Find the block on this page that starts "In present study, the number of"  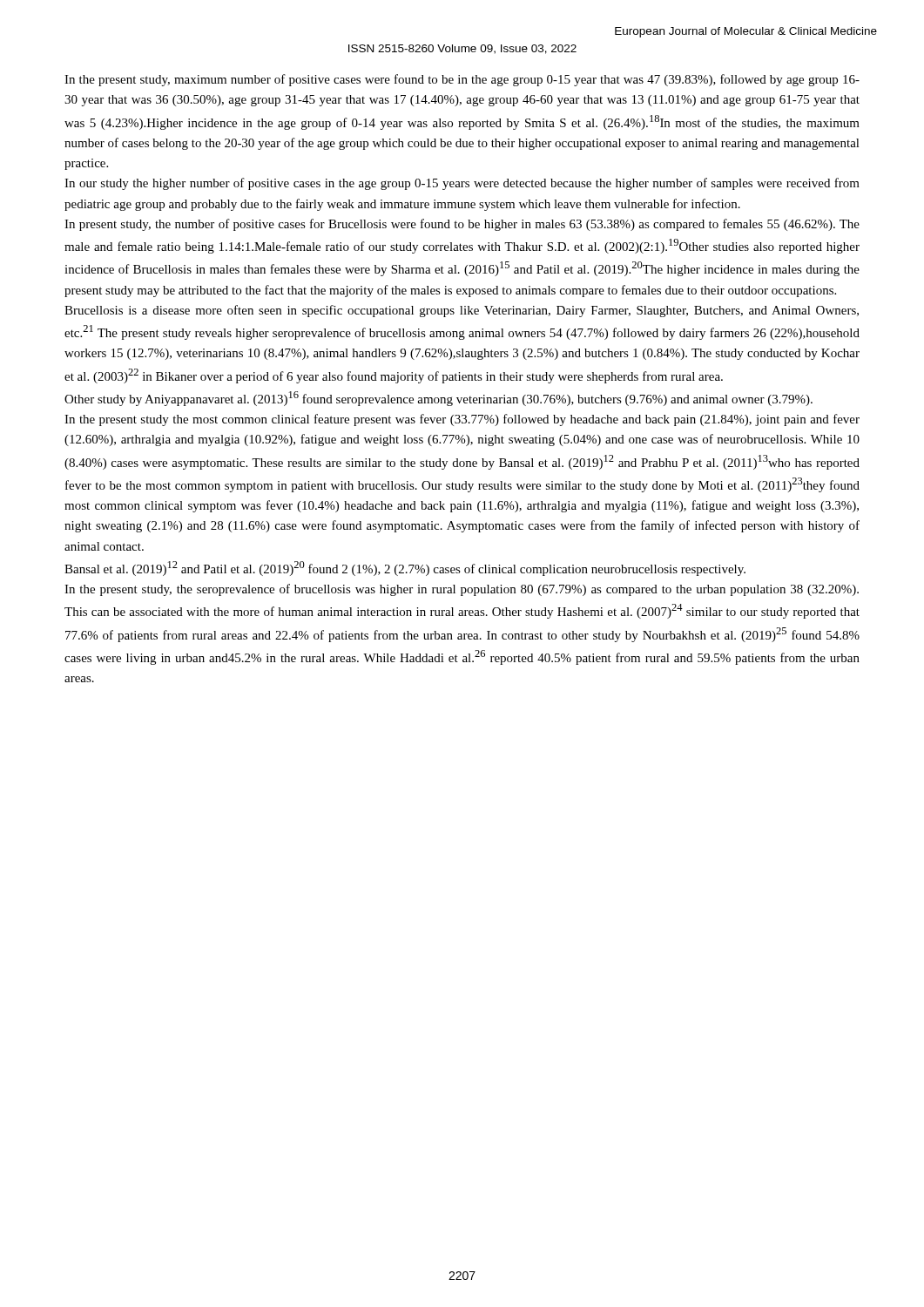[462, 257]
